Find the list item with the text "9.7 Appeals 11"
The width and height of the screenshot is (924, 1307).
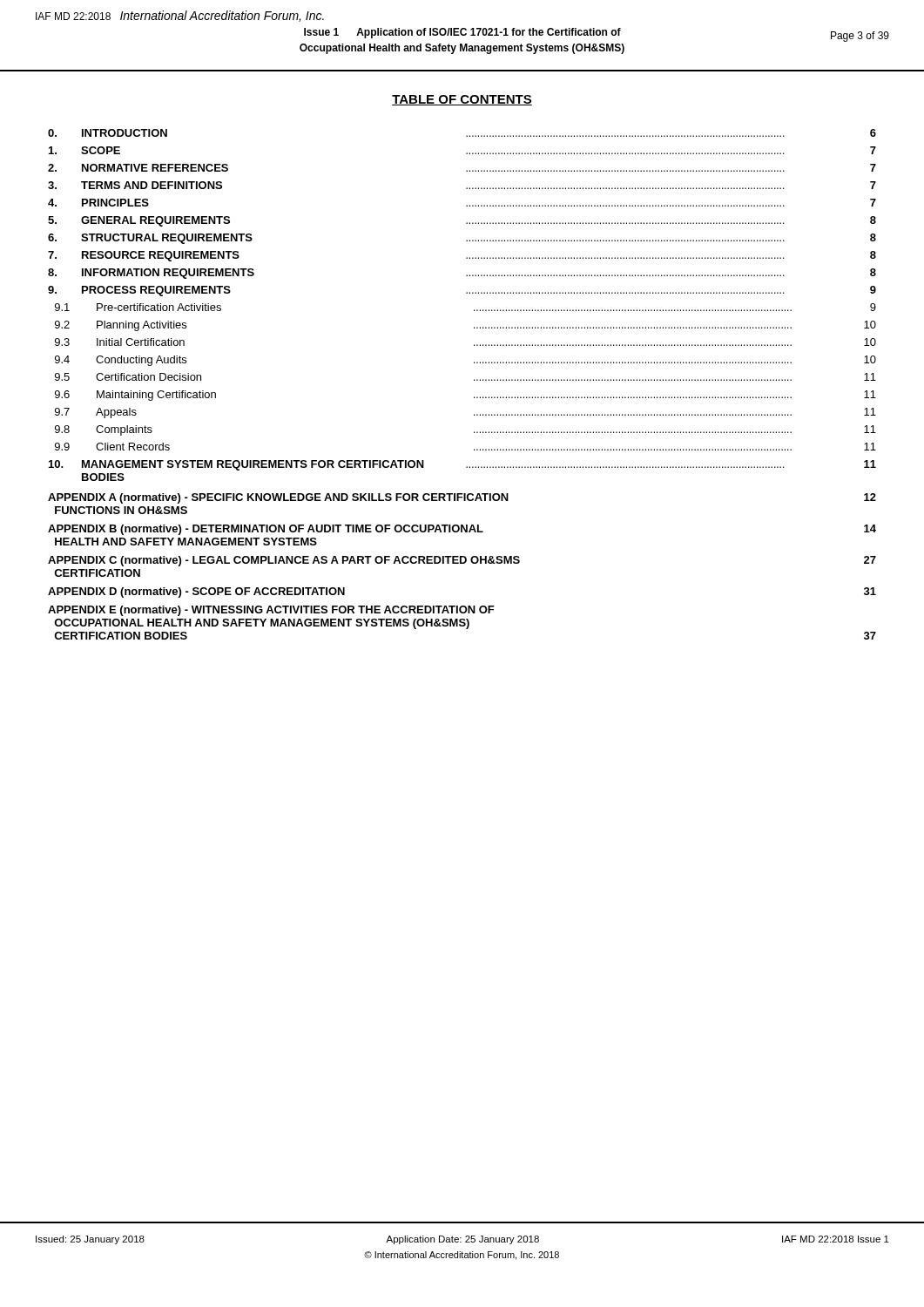(x=462, y=412)
